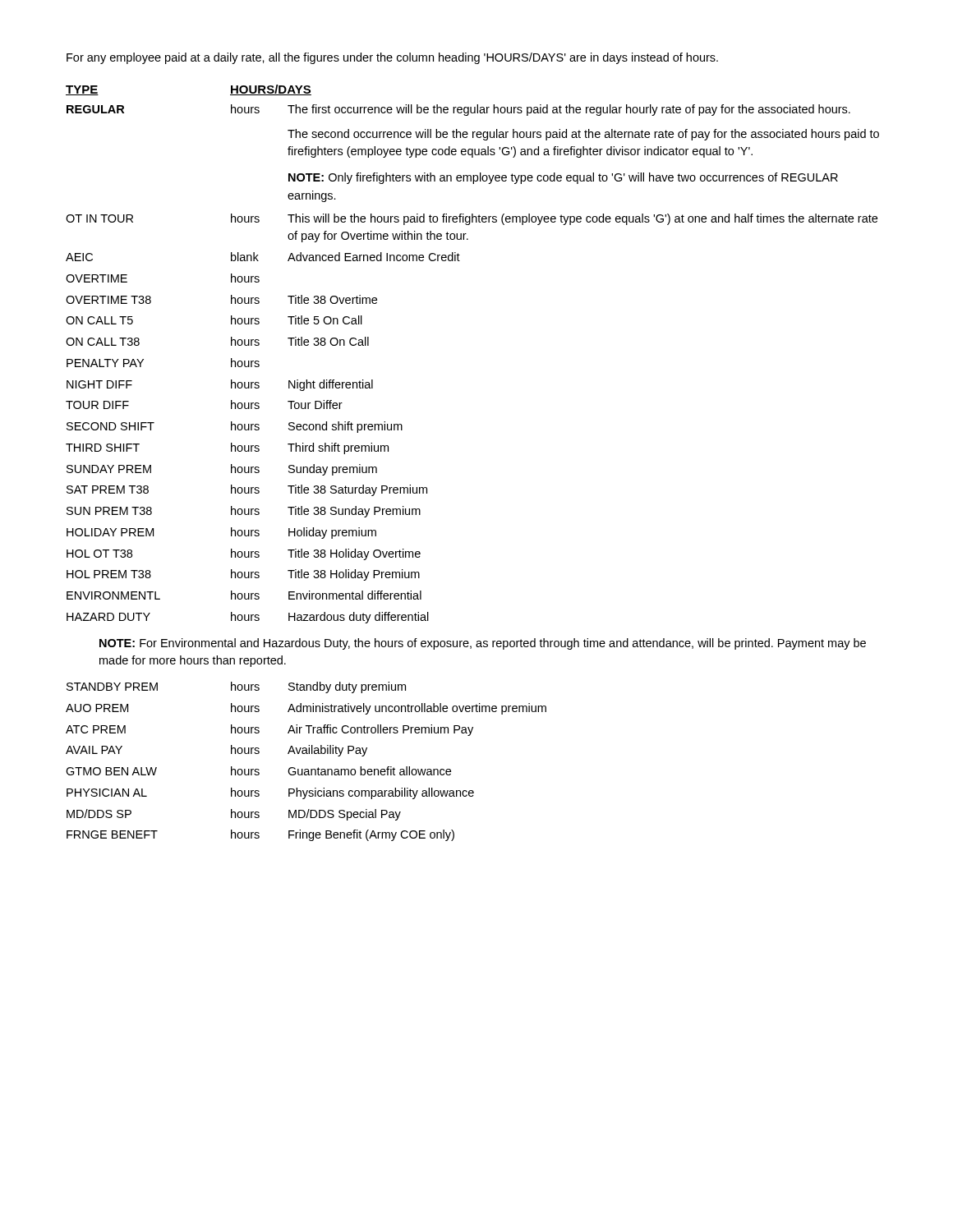Click the passage that begins "NOTE: Only firefighters with an employee type code"
Screen dimensions: 1232x953
(476, 185)
